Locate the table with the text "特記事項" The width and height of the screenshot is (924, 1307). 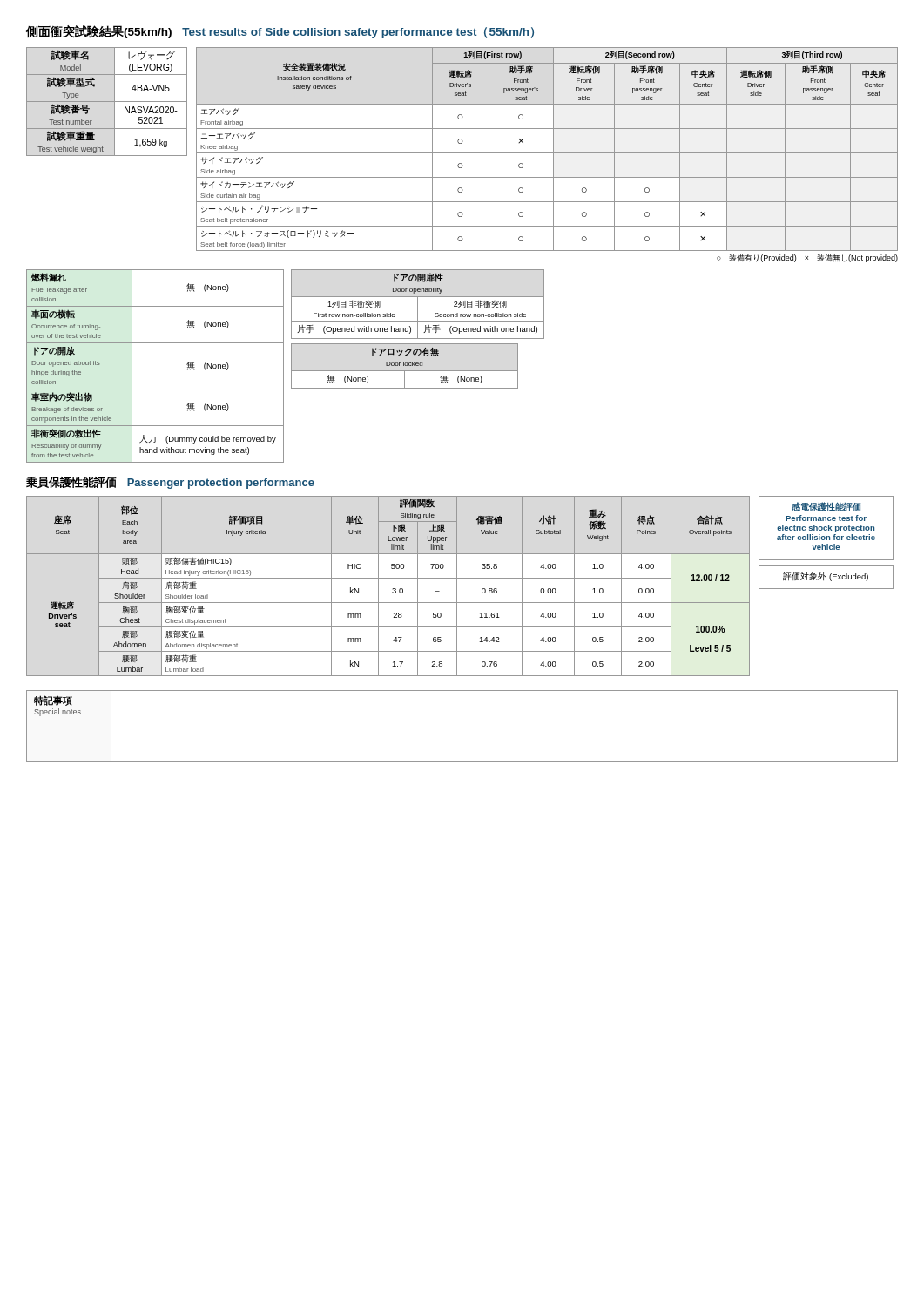(462, 726)
